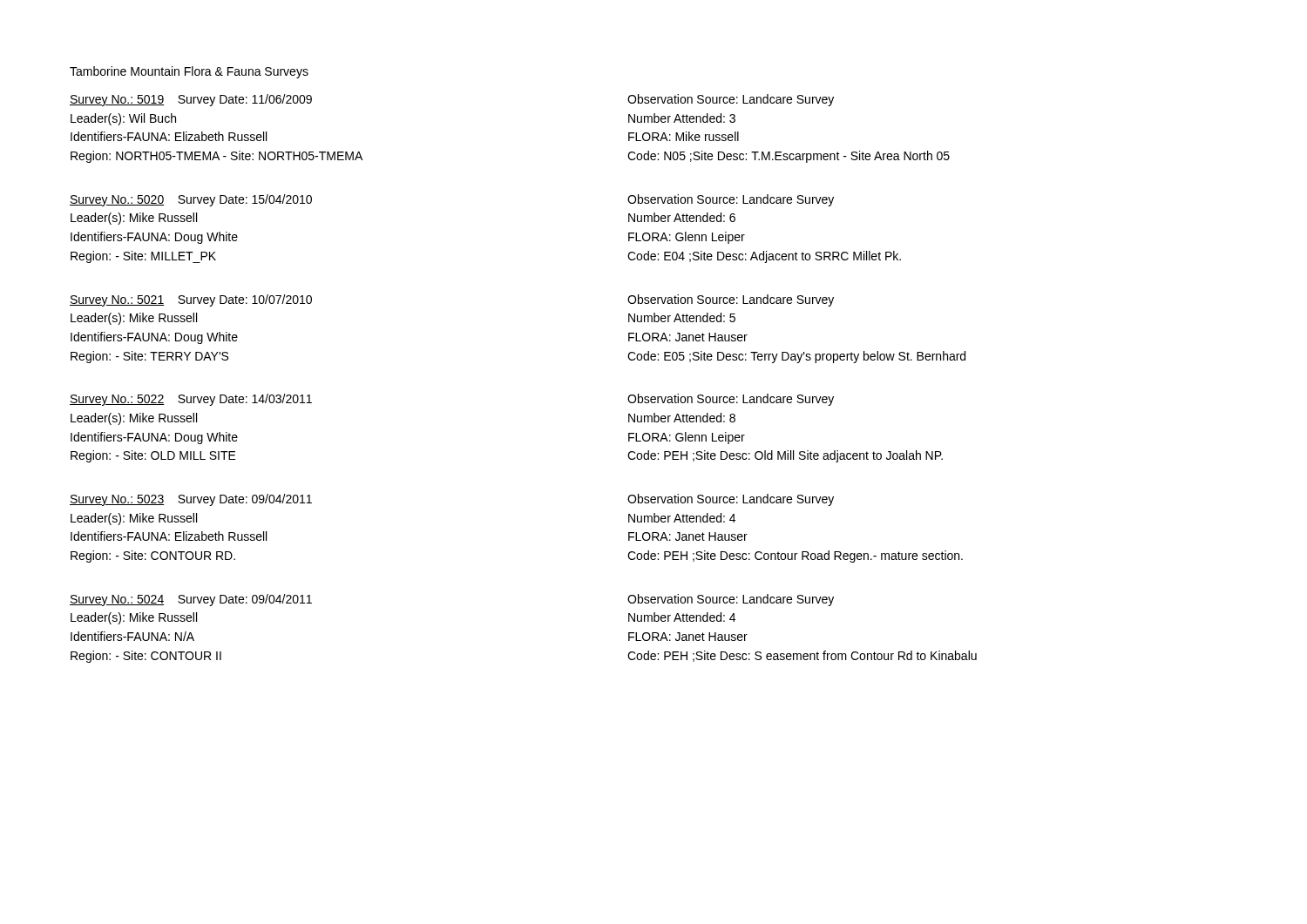Screen dimensions: 924x1307
Task: Locate the block starting "Tamborine Mountain Flora & Fauna Surveys"
Action: pyautogui.click(x=189, y=72)
